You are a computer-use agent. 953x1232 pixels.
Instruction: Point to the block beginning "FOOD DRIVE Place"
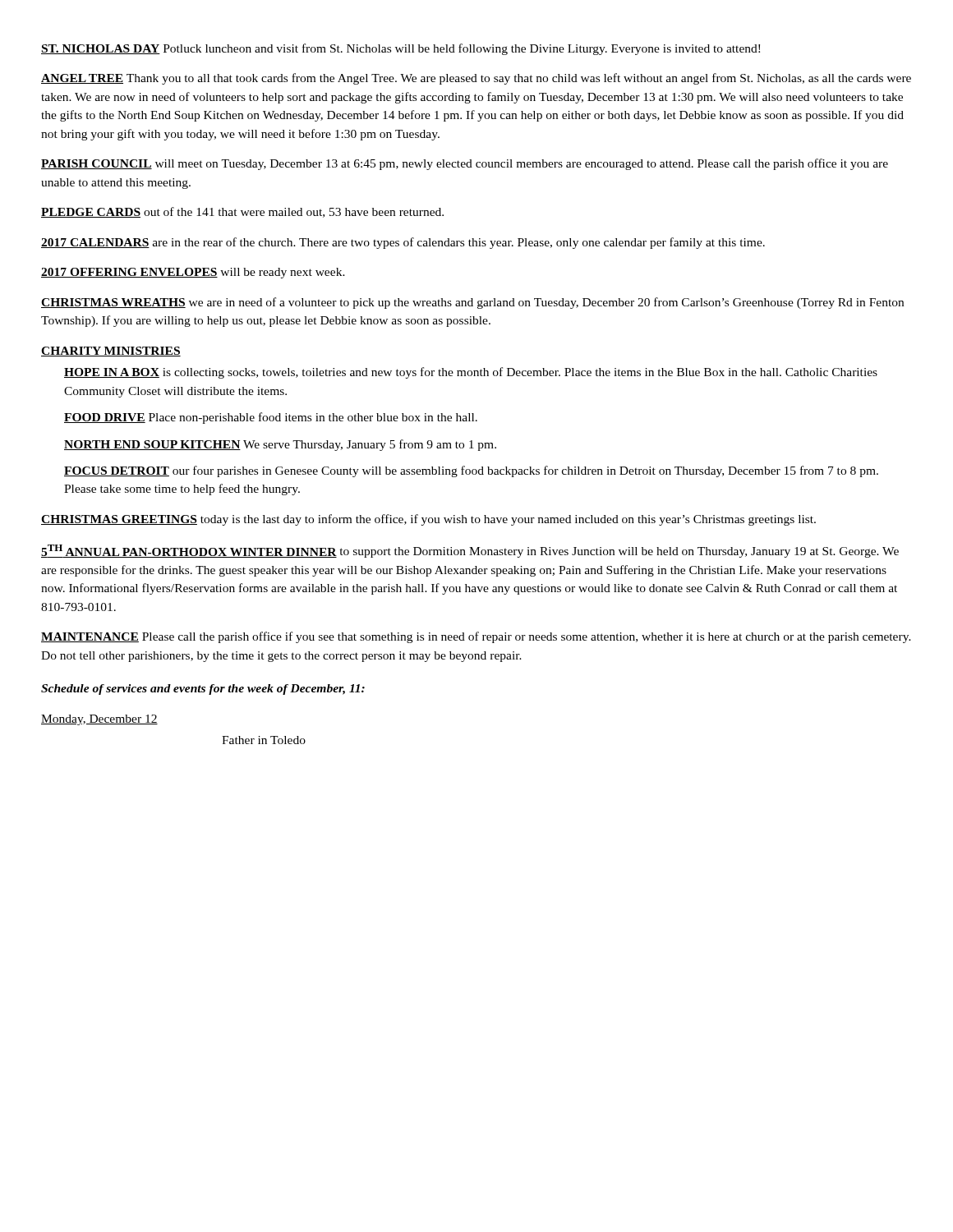[271, 417]
